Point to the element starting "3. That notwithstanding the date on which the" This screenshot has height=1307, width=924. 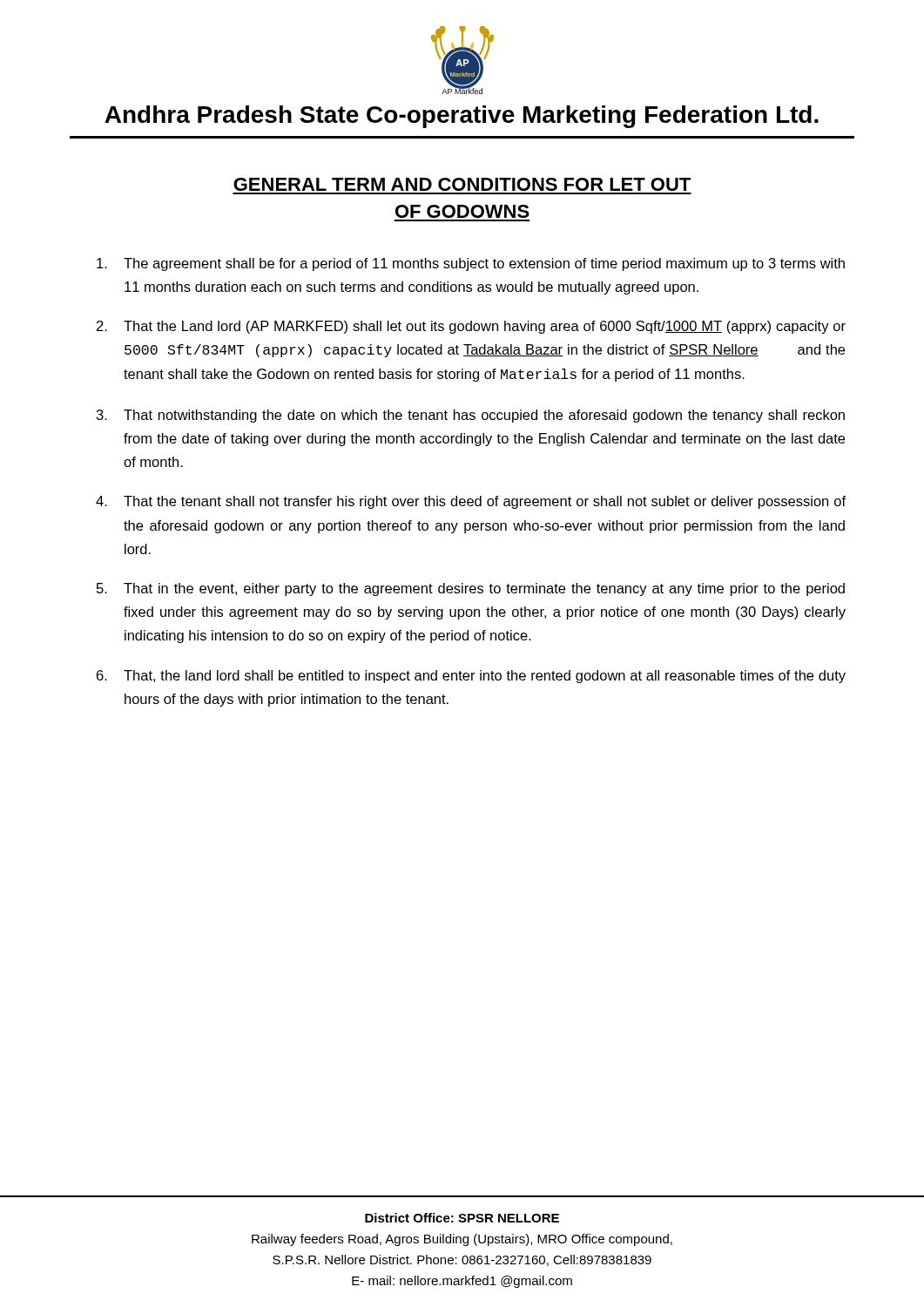pyautogui.click(x=471, y=439)
